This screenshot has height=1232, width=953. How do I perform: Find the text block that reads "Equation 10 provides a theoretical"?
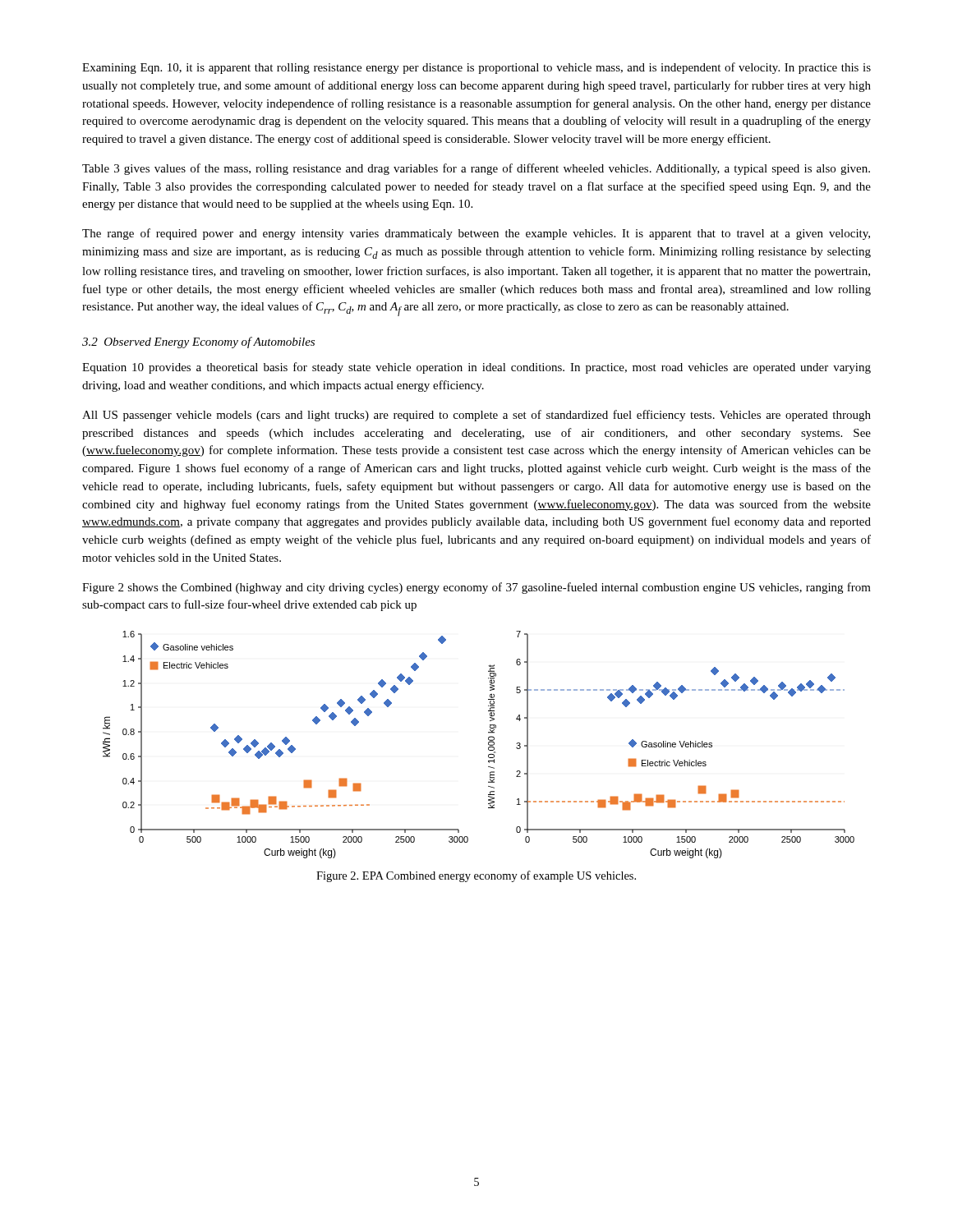[x=476, y=377]
